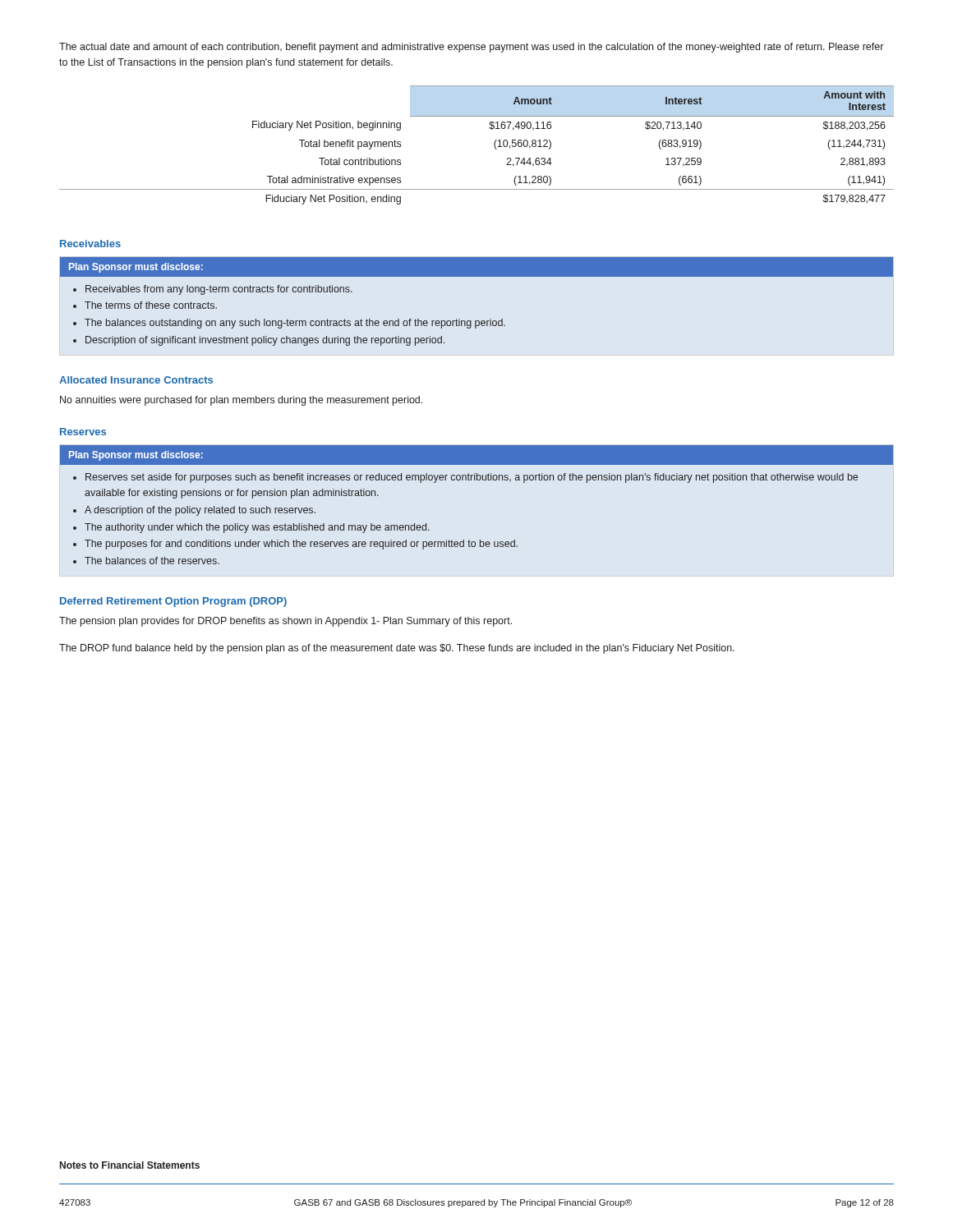
Task: Select the passage starting "The pension plan provides for DROP"
Action: coord(286,621)
